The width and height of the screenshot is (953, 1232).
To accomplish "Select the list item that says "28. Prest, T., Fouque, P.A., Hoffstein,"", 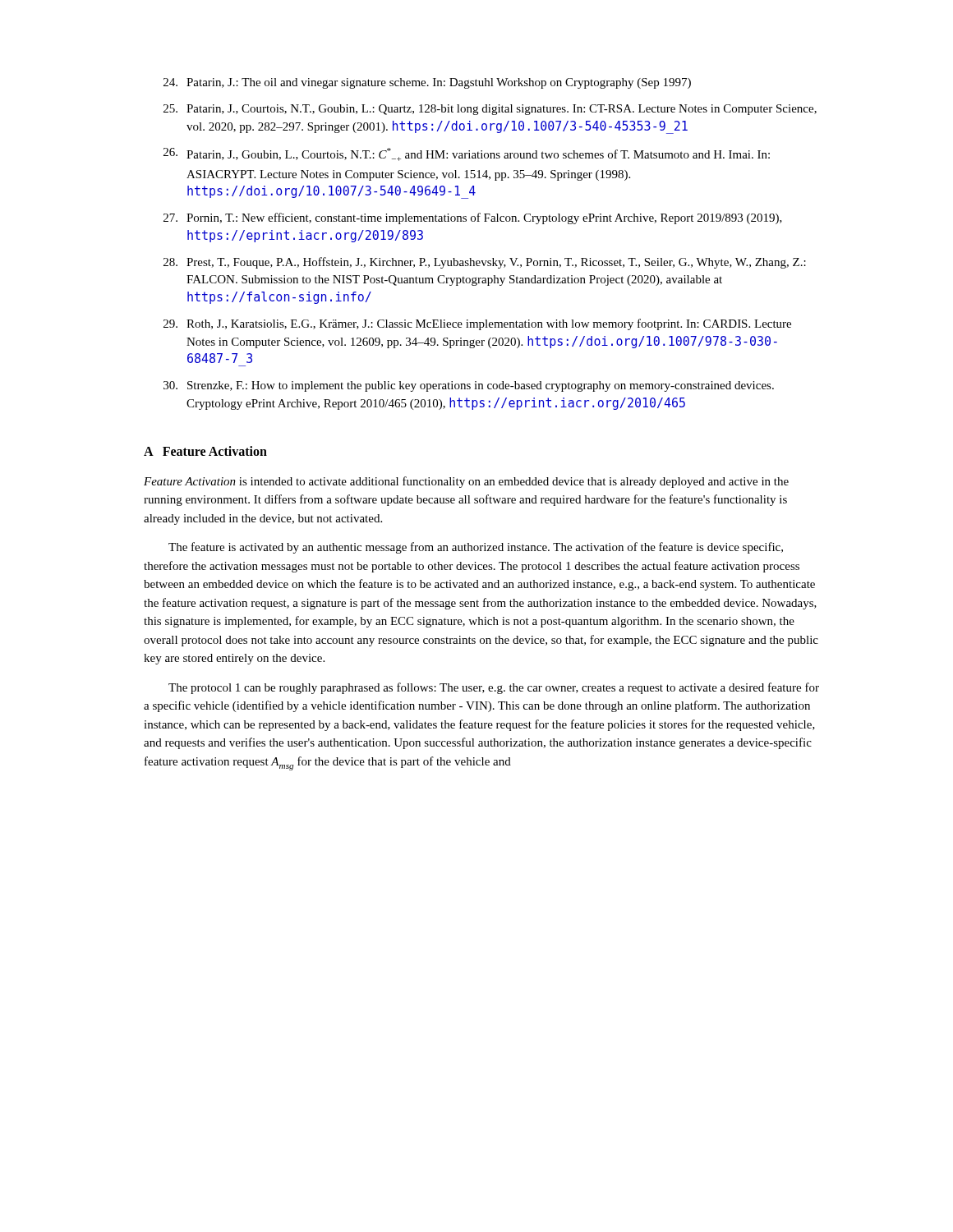I will click(483, 280).
